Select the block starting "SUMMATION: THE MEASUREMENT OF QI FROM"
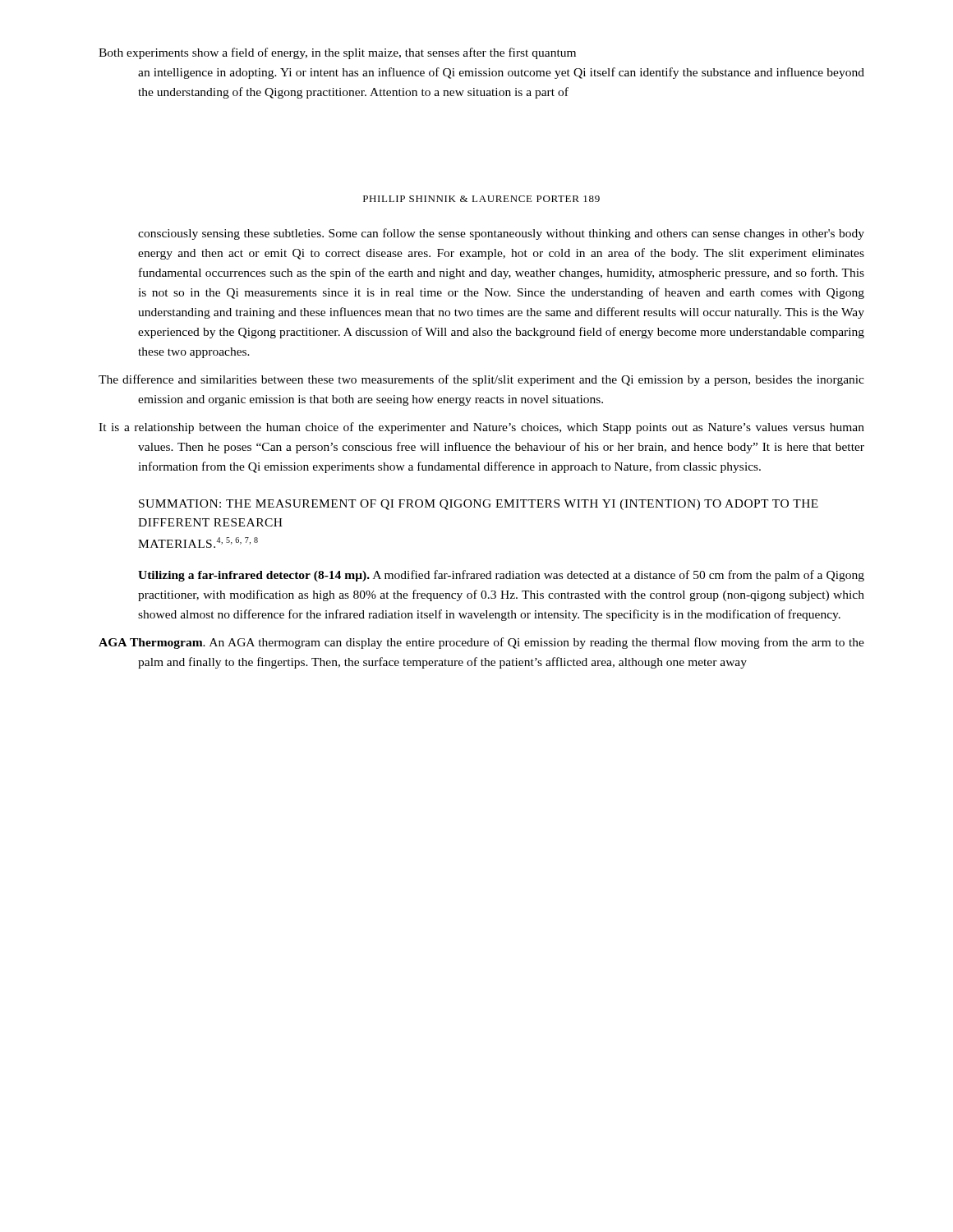This screenshot has height=1232, width=953. [478, 512]
